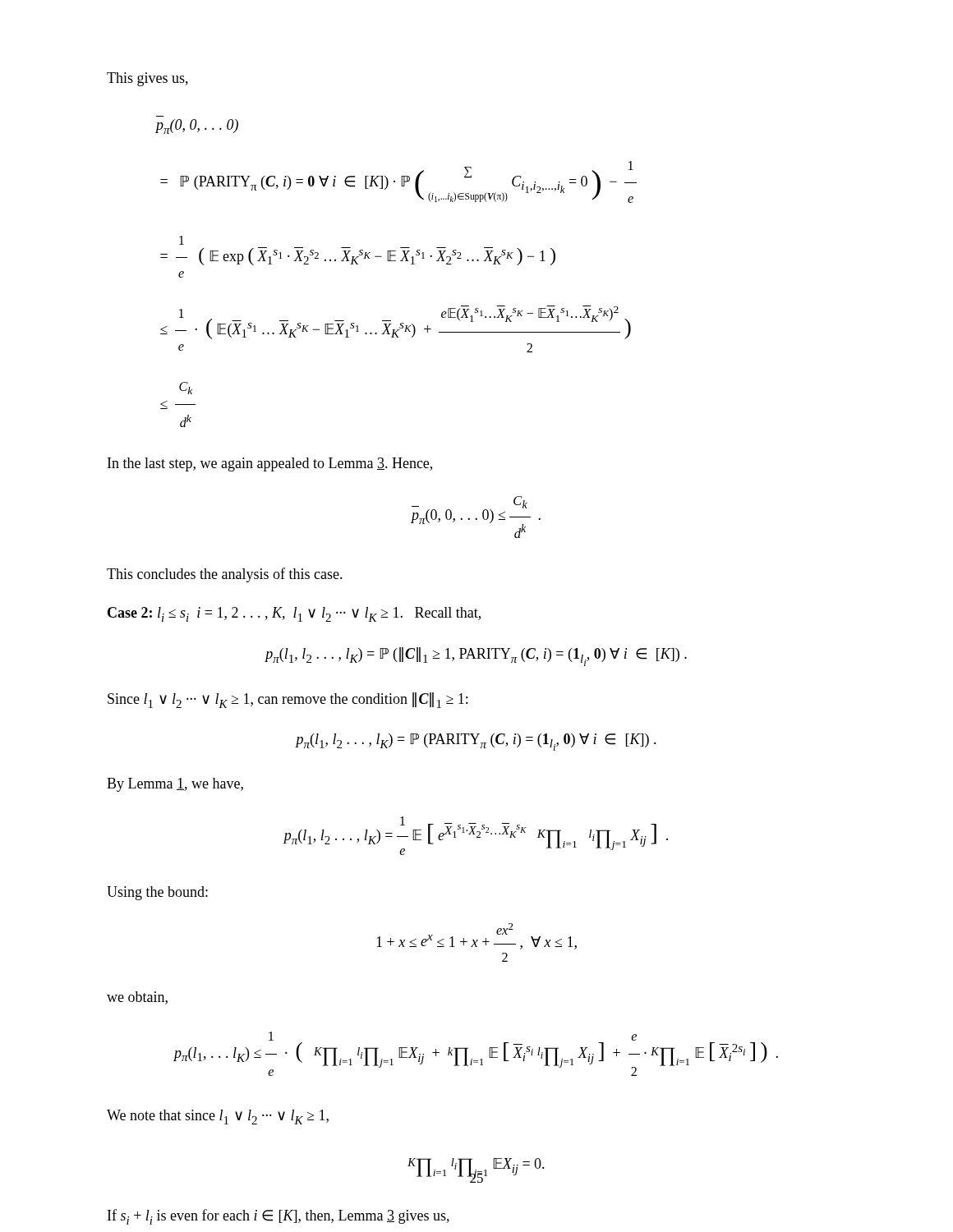The image size is (953, 1232).
Task: Select the text block starting "If si + li is"
Action: pos(278,1217)
